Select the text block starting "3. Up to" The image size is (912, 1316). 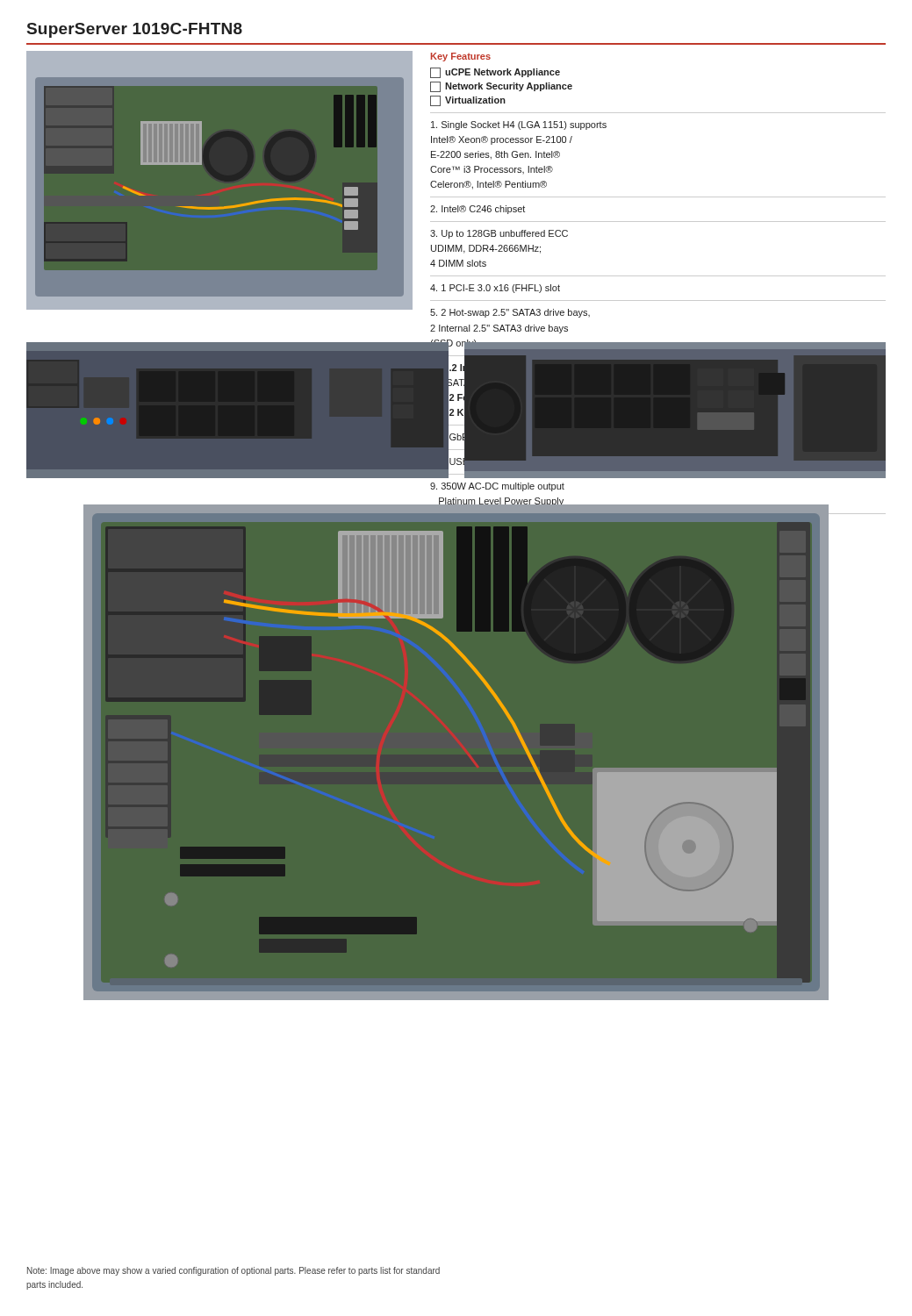click(x=499, y=249)
